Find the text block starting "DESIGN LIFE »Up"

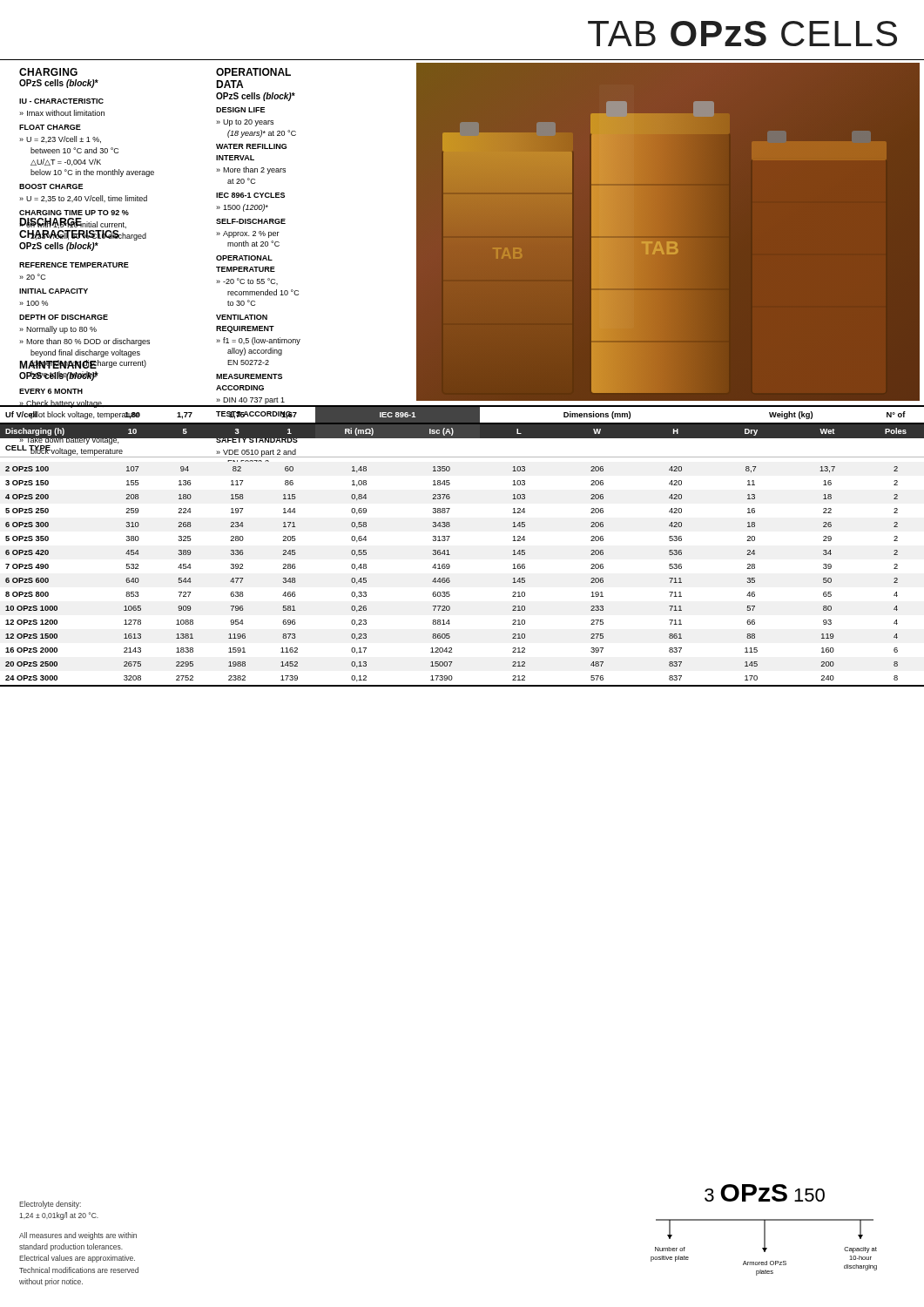[x=240, y=110]
